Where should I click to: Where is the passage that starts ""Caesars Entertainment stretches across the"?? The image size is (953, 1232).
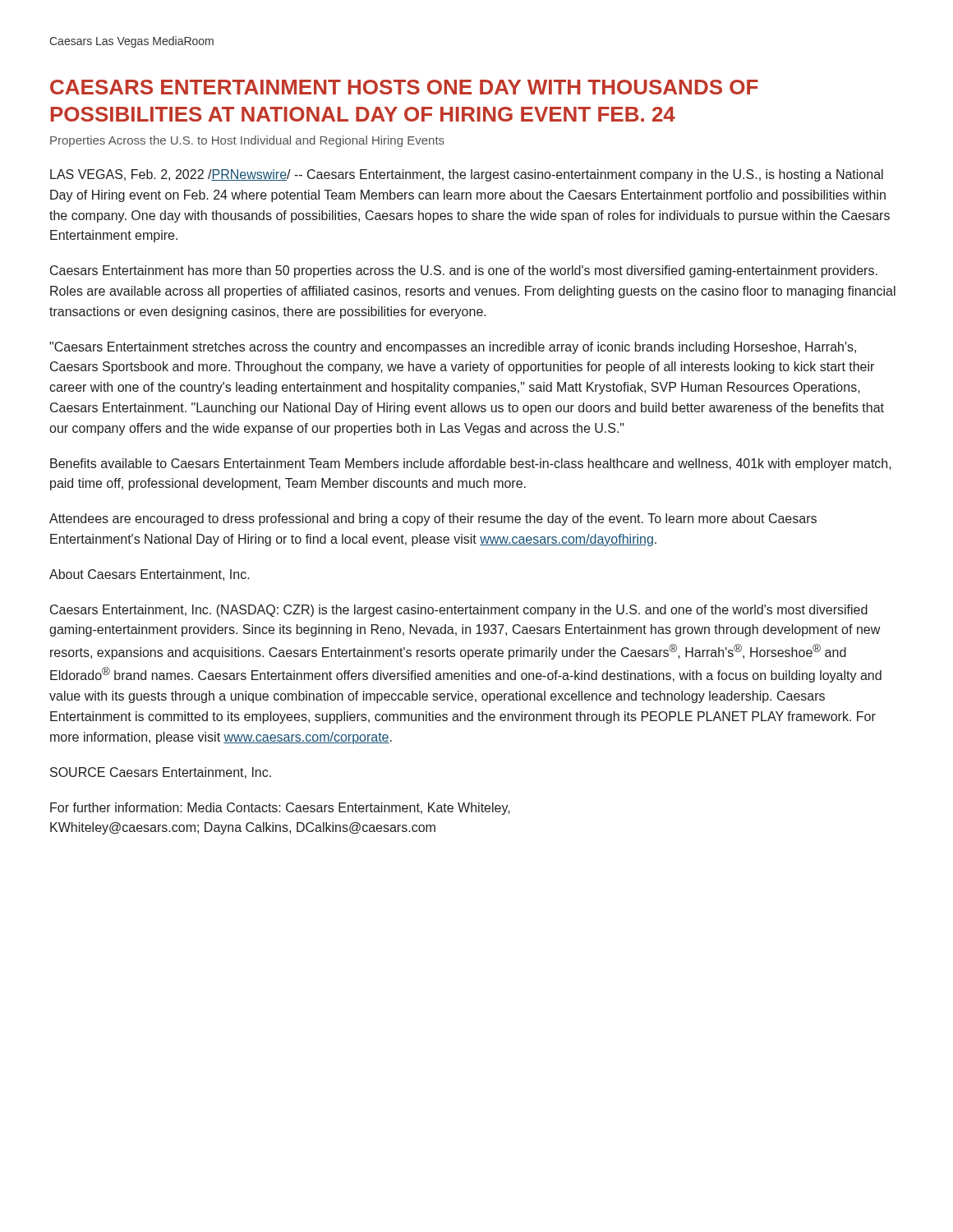point(467,387)
